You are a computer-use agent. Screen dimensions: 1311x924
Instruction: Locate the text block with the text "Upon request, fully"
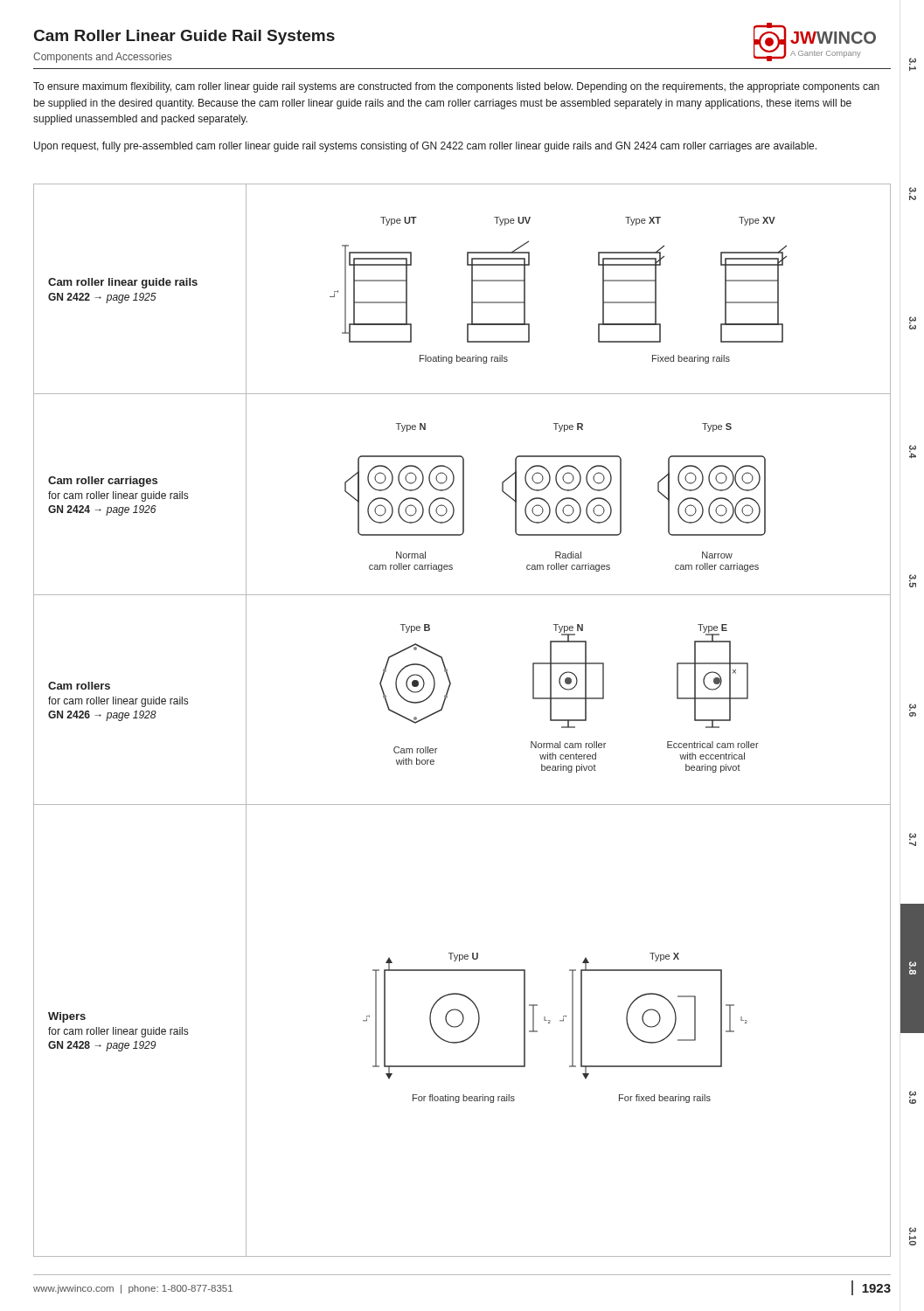[425, 146]
